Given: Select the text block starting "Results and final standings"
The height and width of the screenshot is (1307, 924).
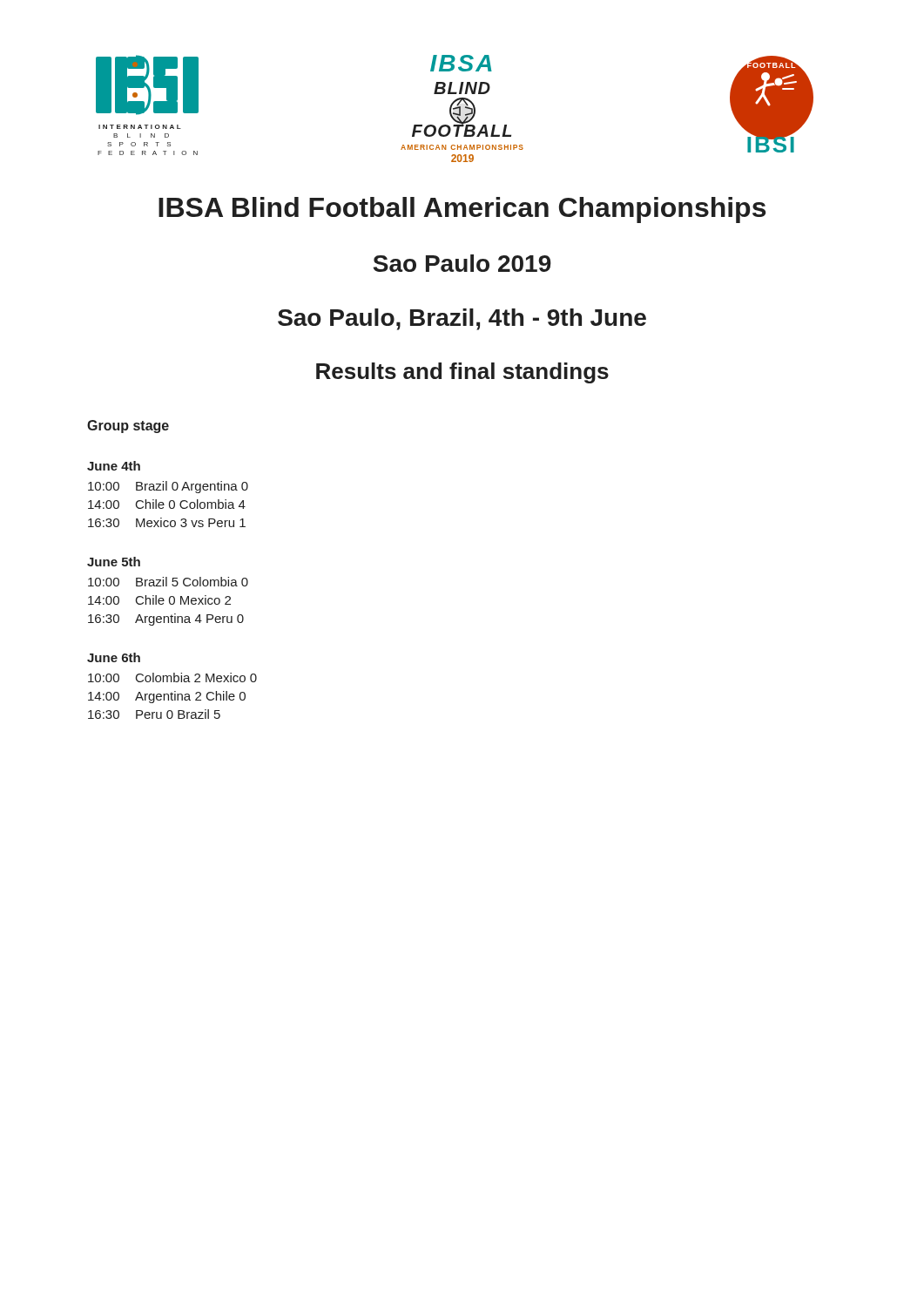Looking at the screenshot, I should 462,372.
